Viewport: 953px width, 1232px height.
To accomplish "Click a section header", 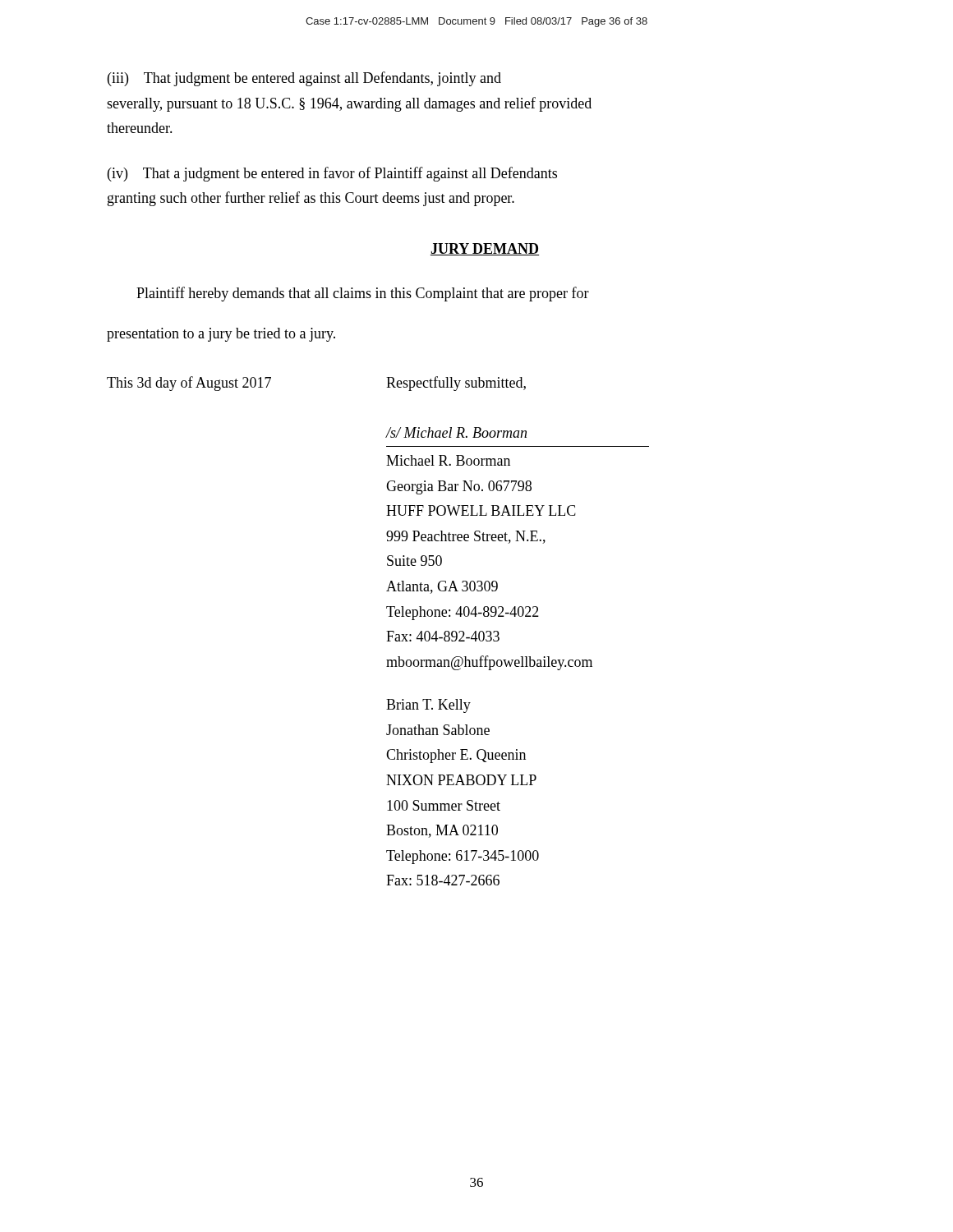I will (x=485, y=249).
